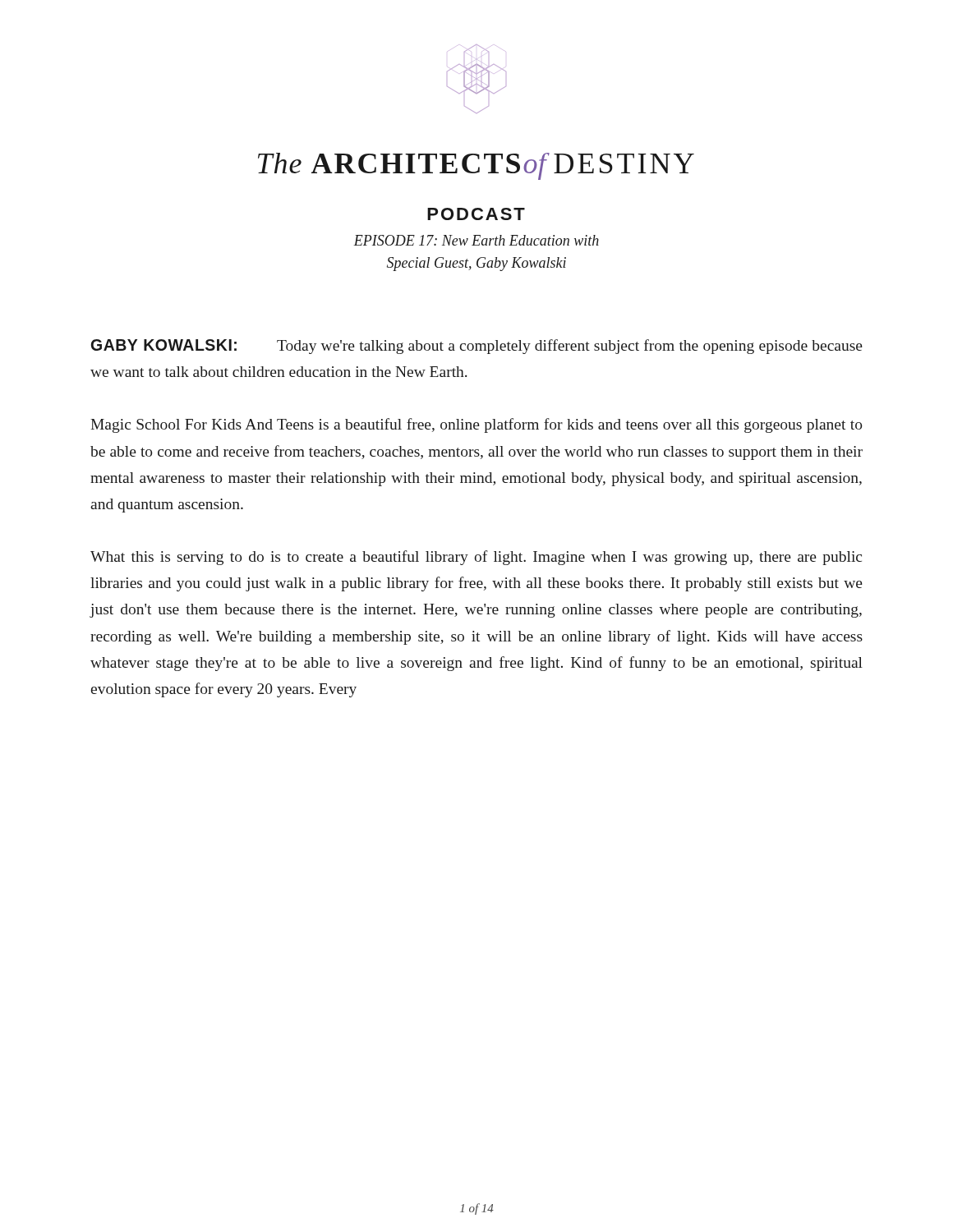Find the section header
953x1232 pixels.
(x=476, y=214)
